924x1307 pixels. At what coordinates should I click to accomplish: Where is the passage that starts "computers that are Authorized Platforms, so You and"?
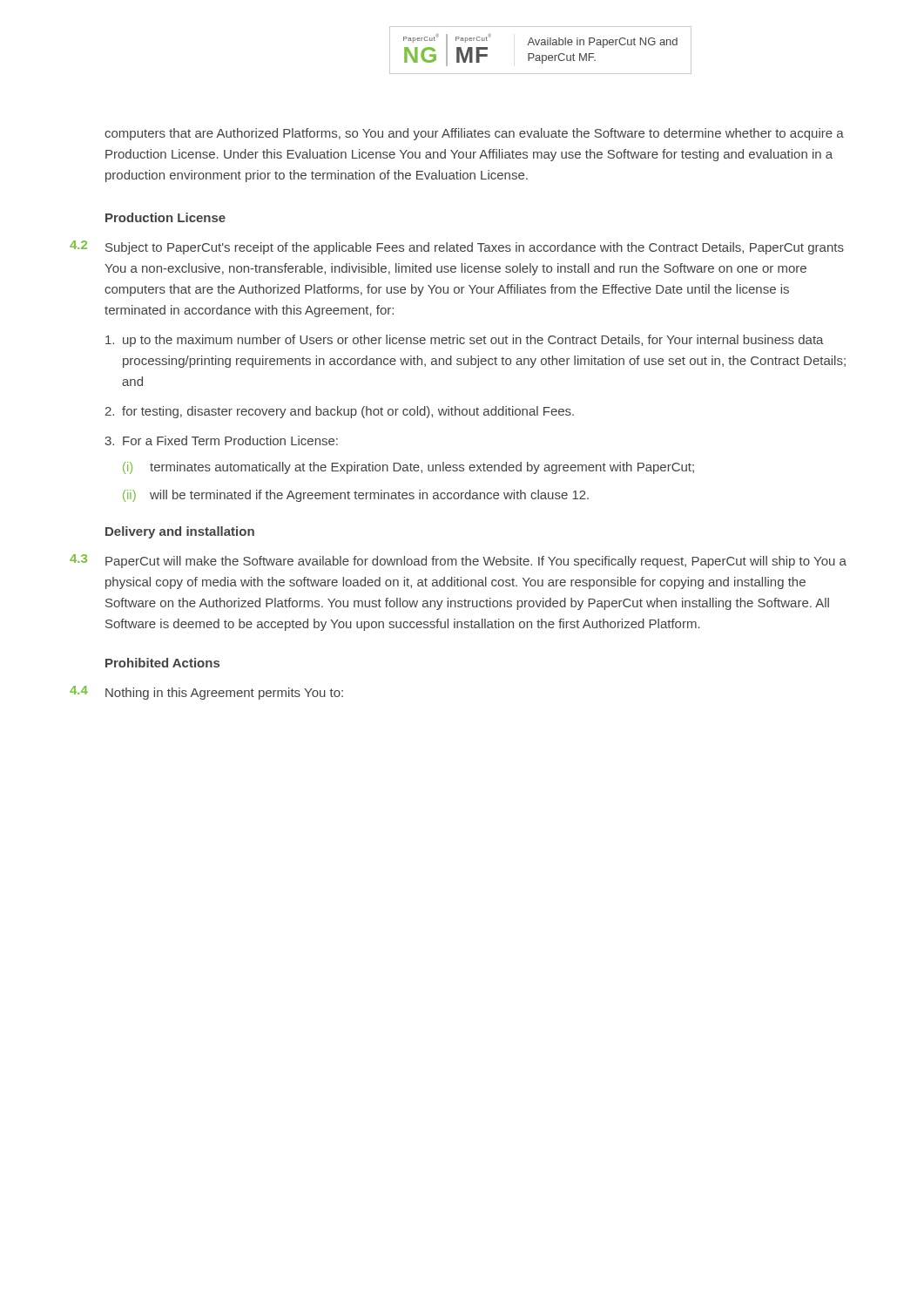(474, 154)
